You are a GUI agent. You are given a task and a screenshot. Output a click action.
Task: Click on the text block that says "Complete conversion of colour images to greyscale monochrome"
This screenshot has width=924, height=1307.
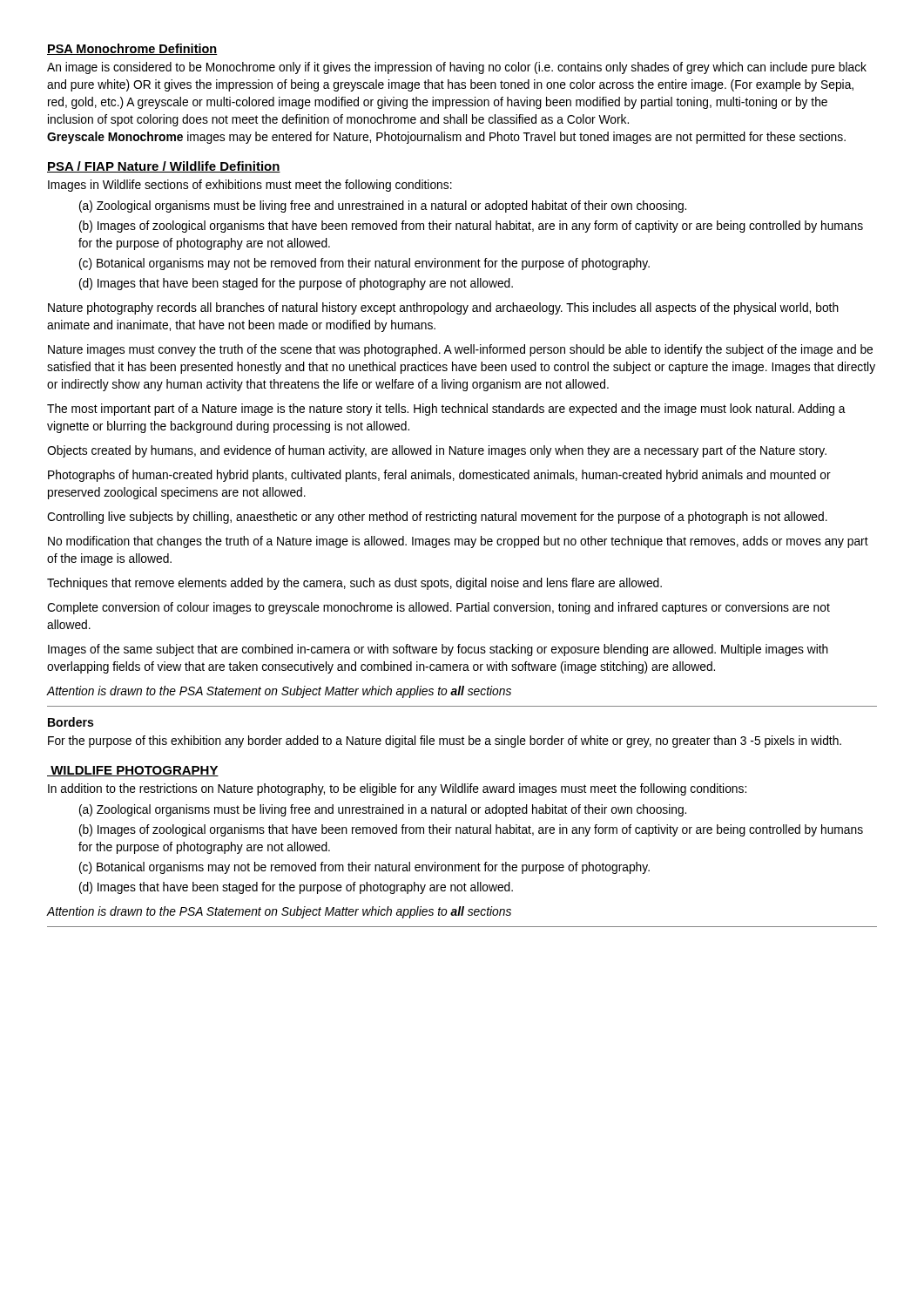438,616
